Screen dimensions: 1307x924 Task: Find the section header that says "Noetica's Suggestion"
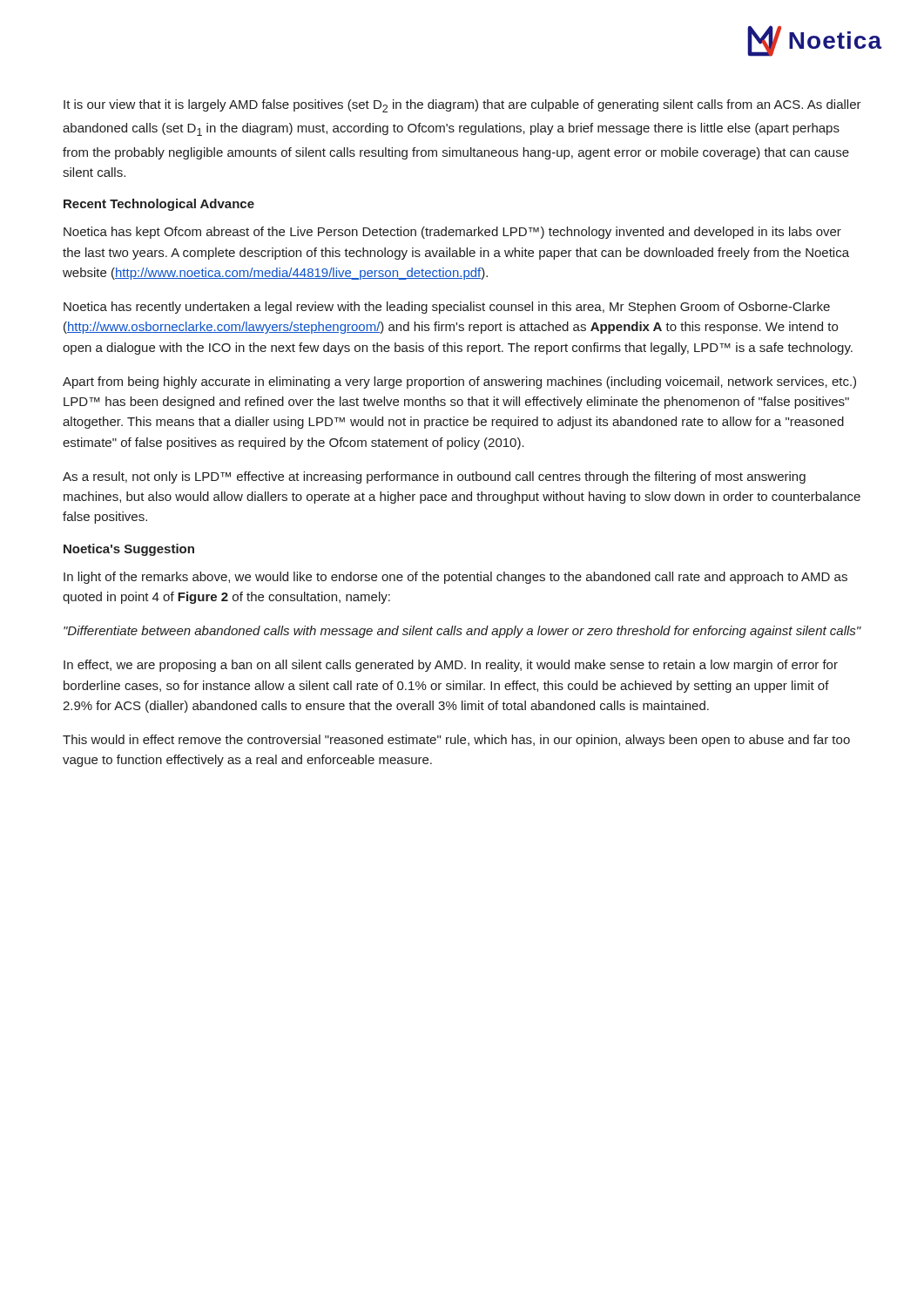pos(129,548)
